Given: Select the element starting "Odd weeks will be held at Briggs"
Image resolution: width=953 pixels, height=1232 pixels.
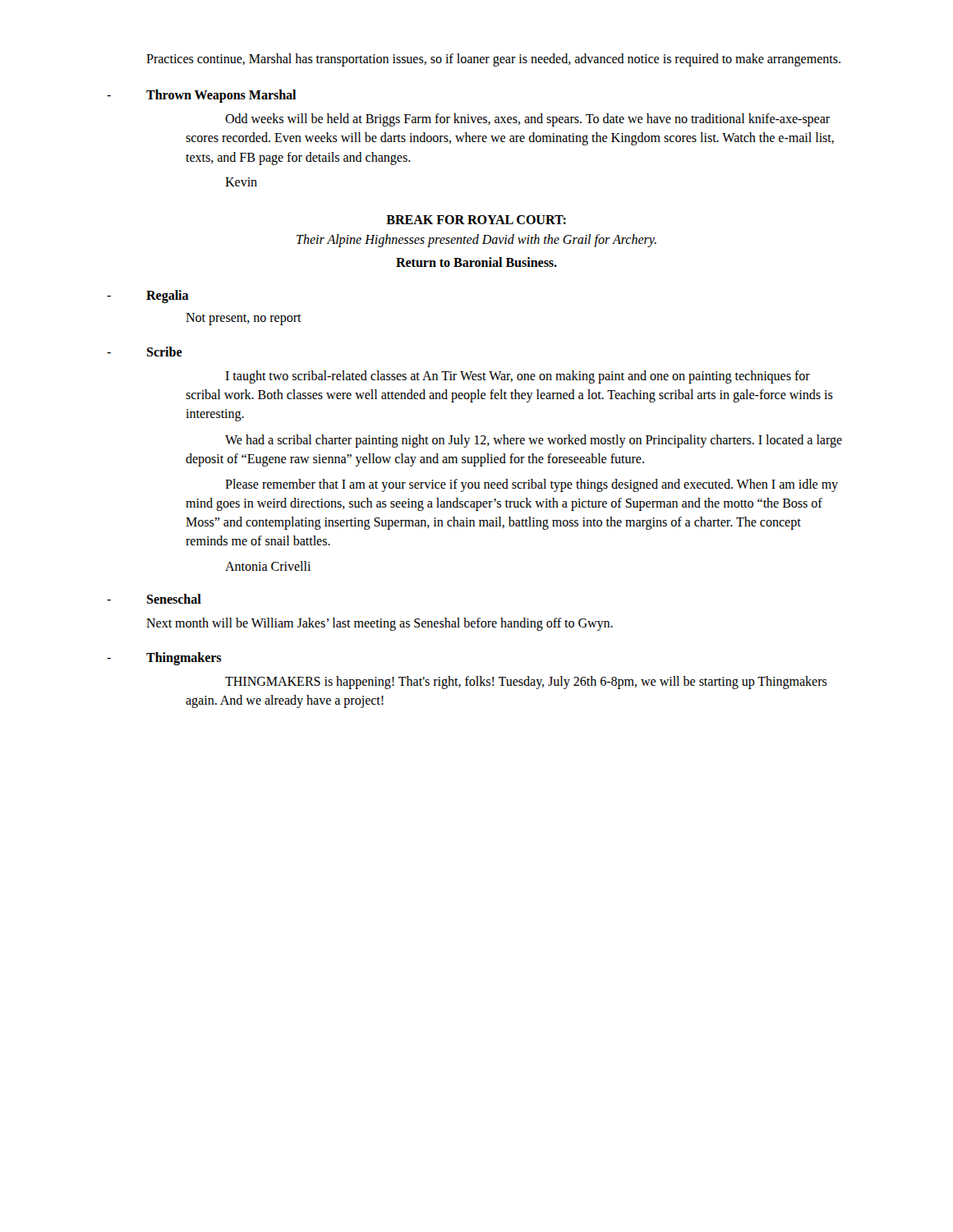Looking at the screenshot, I should [x=510, y=138].
